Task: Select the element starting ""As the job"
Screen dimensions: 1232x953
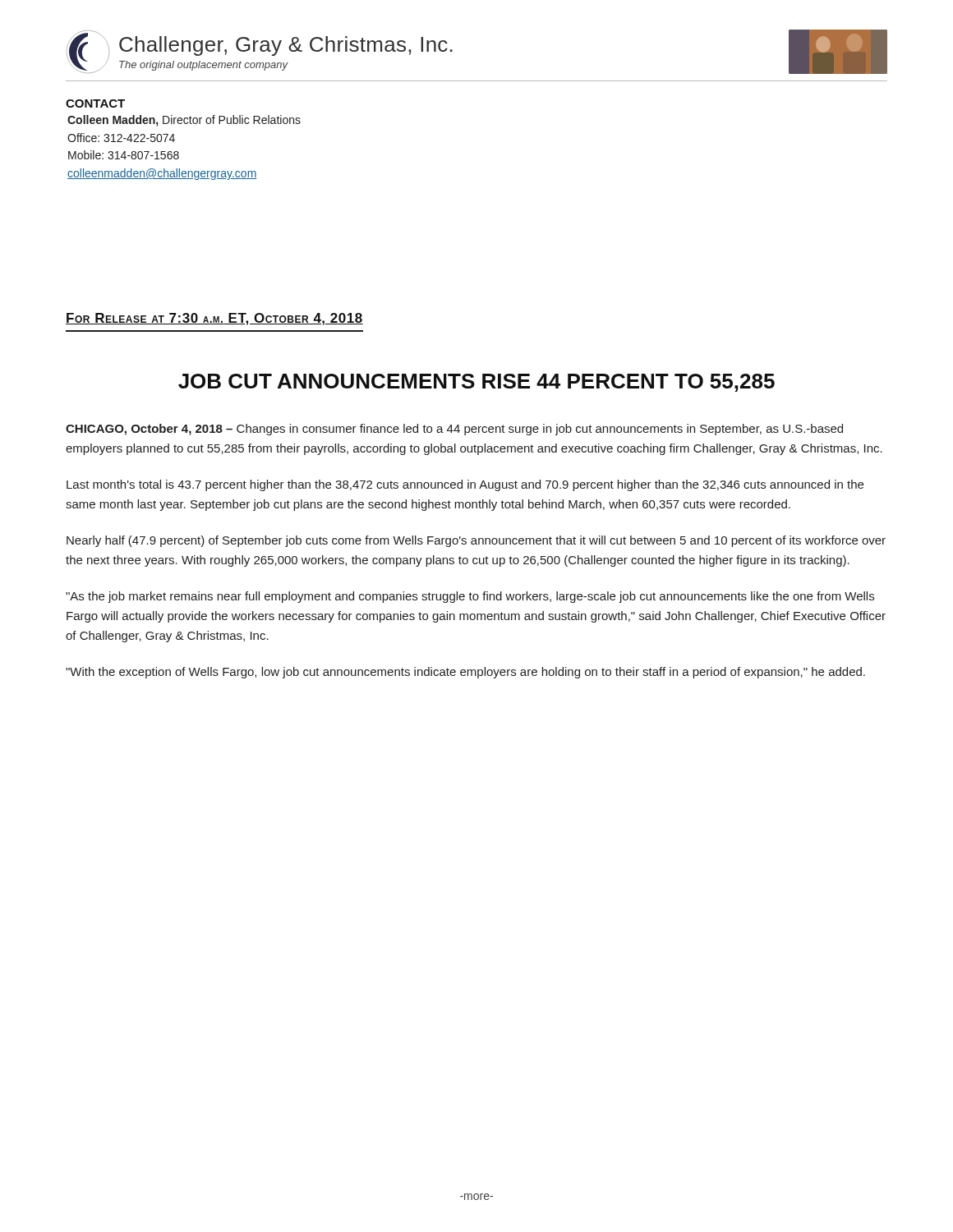Action: [476, 616]
